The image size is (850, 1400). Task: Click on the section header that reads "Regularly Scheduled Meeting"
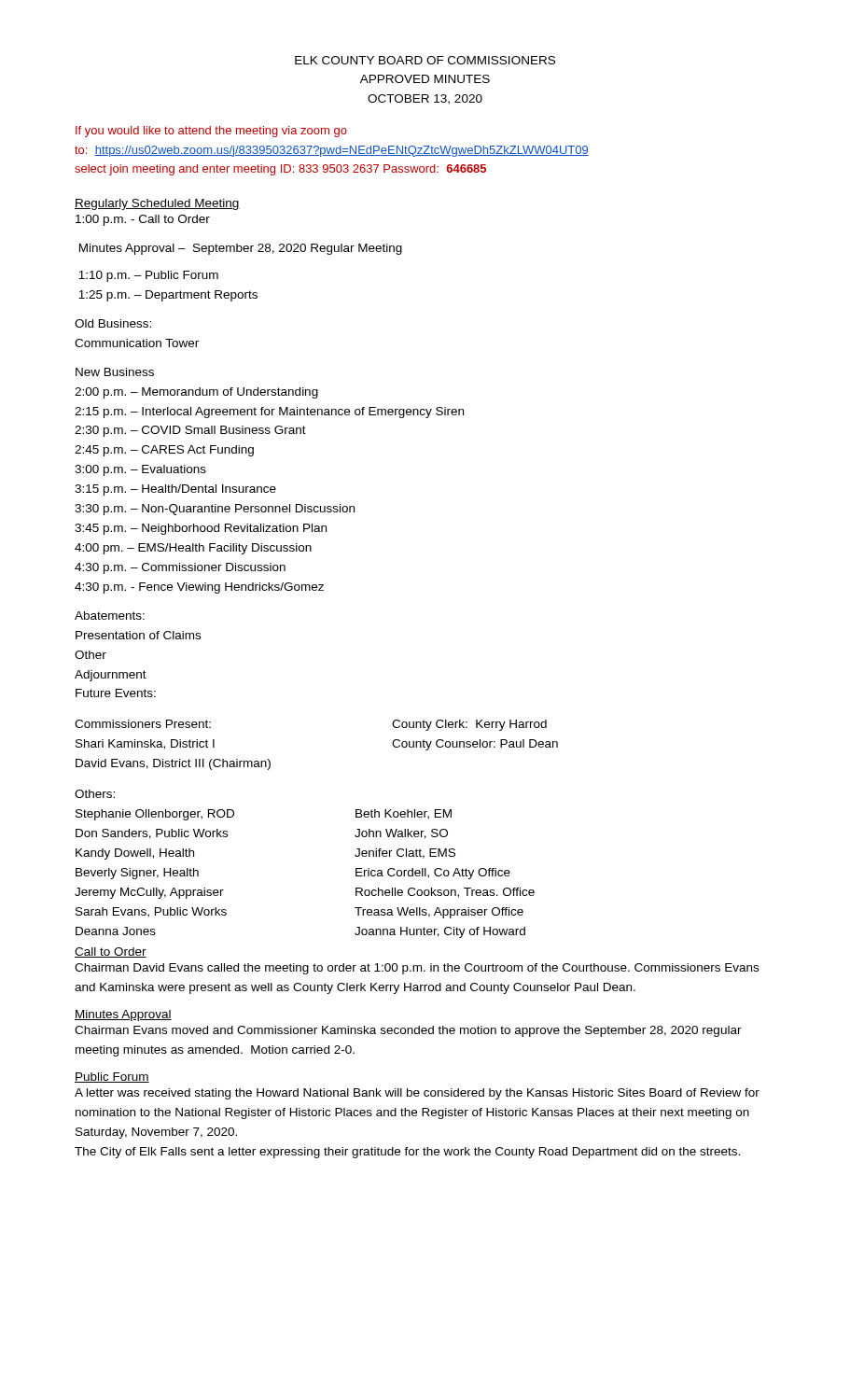[157, 203]
